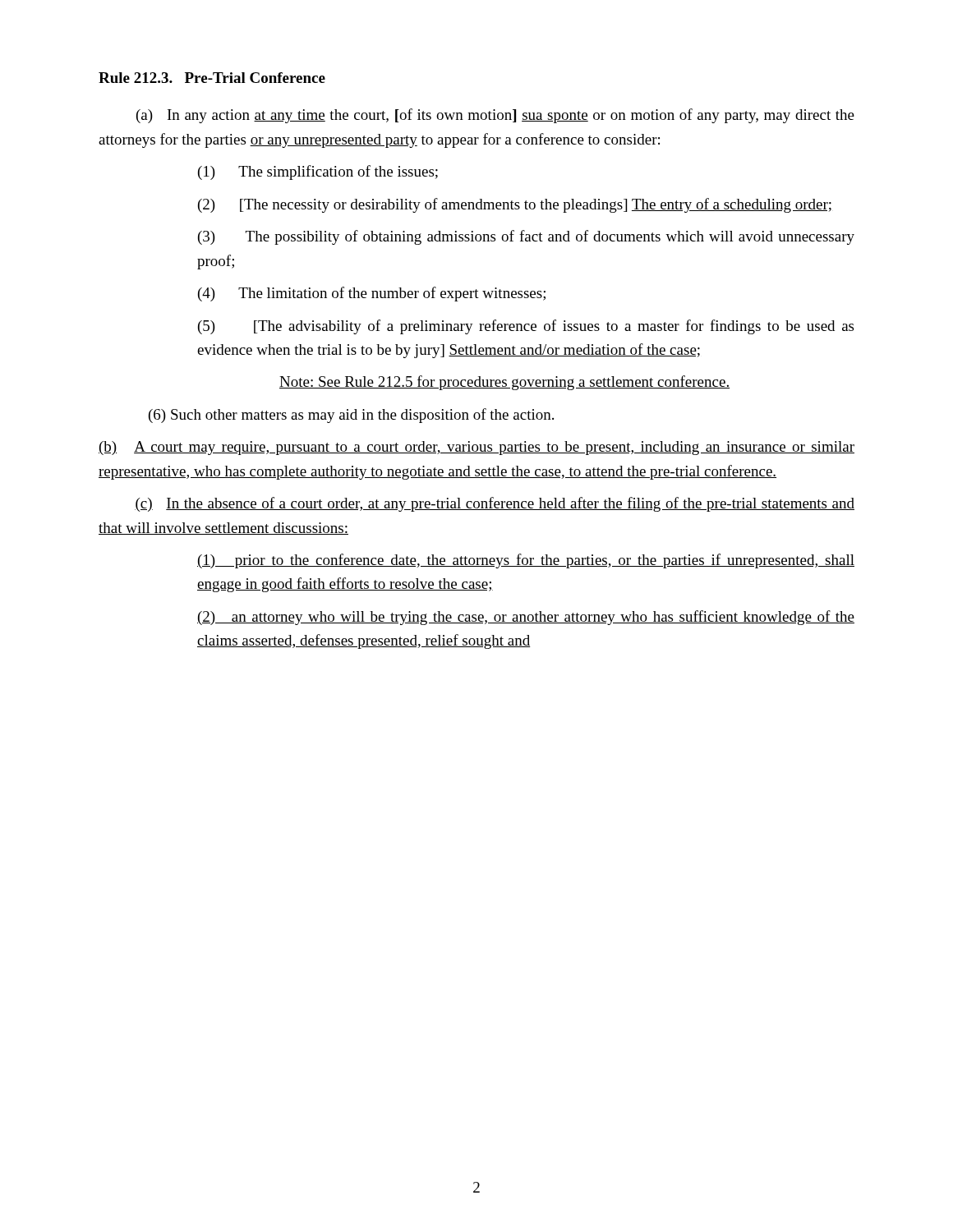Click on the list item that says "(6) Such other matters as may aid in"
The width and height of the screenshot is (953, 1232).
point(351,414)
